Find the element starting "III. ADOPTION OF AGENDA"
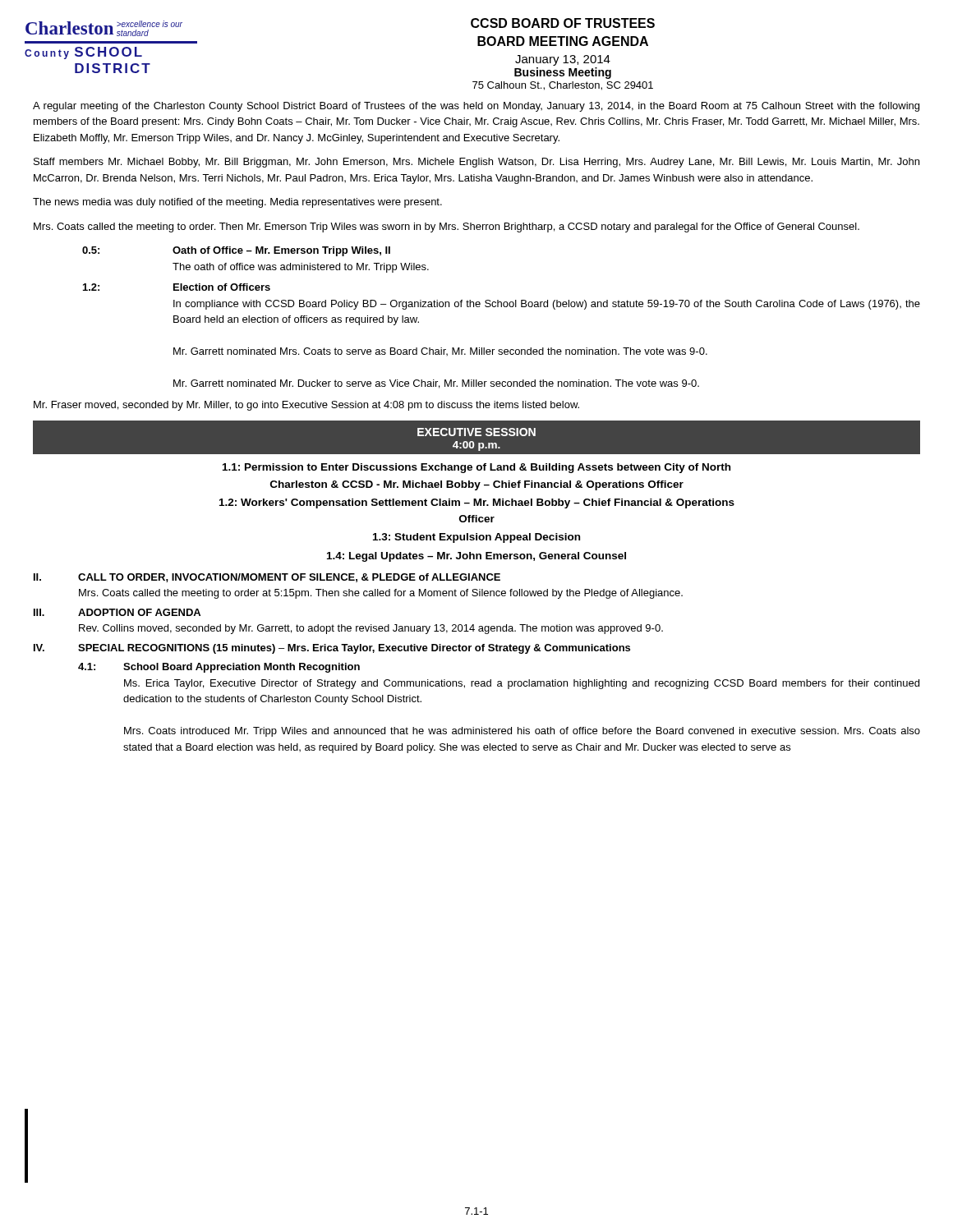The height and width of the screenshot is (1232, 953). 476,620
